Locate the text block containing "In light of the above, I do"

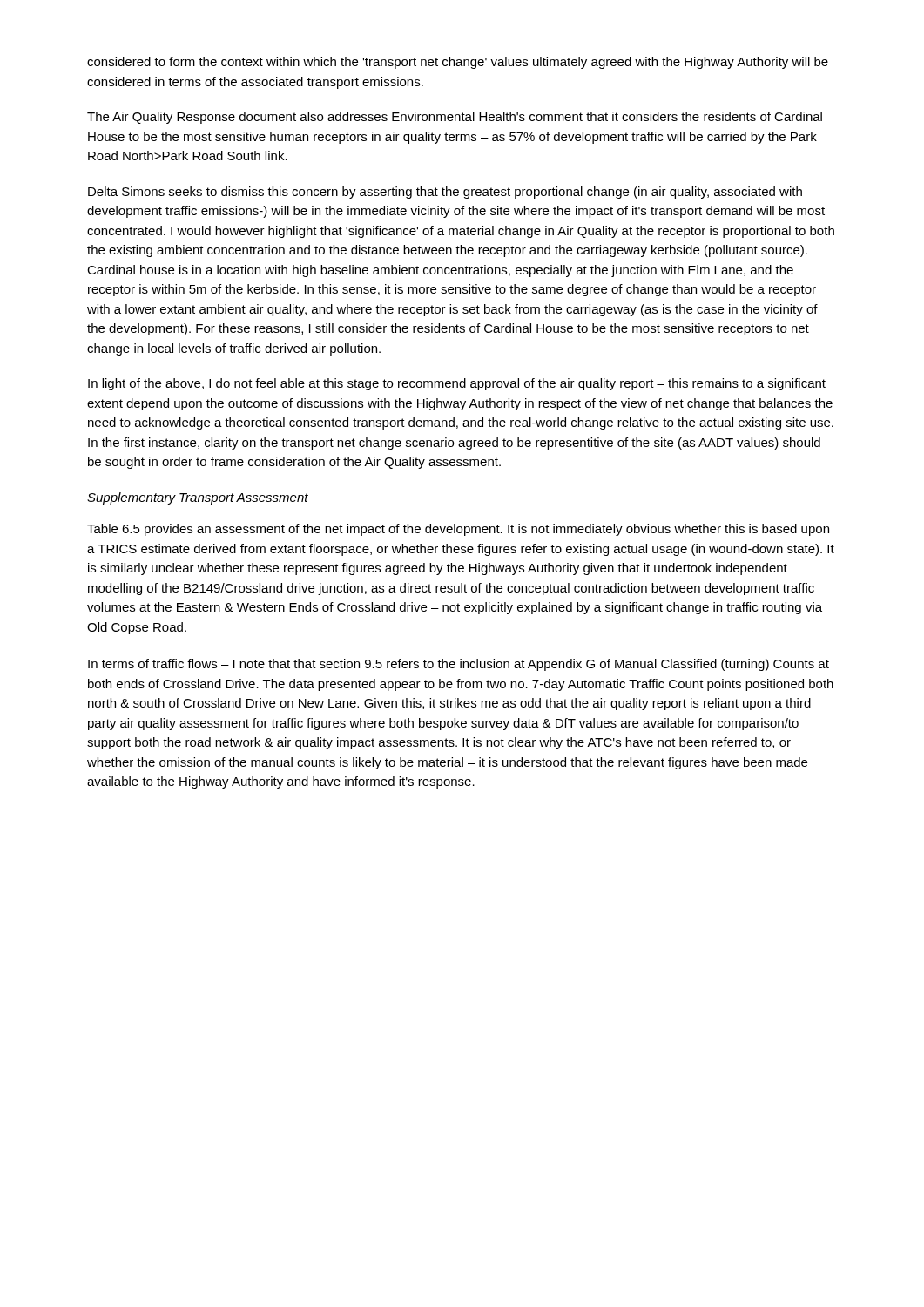click(x=461, y=422)
